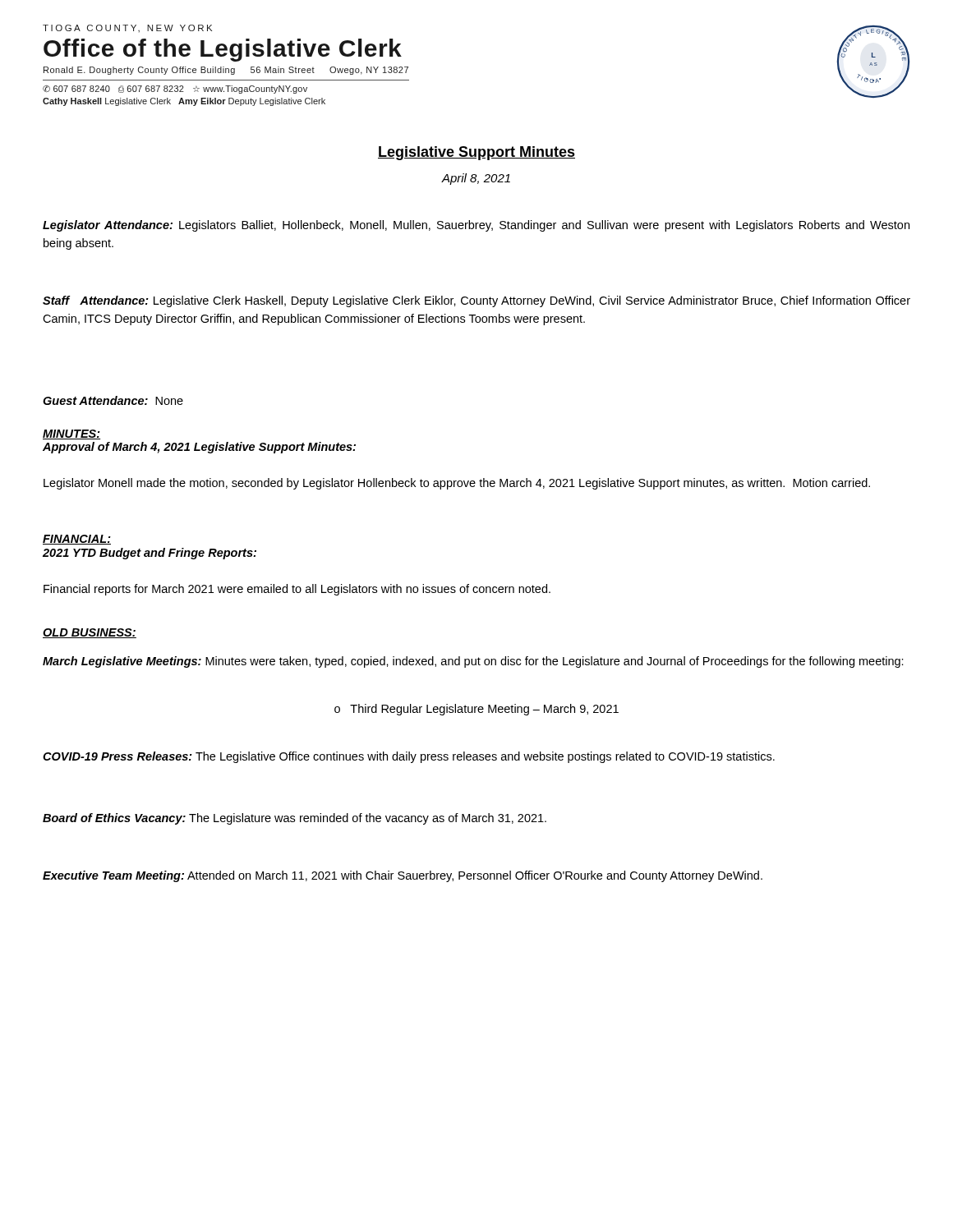Find the passage starting "Legislator Monell made the"
This screenshot has height=1232, width=953.
pos(476,483)
